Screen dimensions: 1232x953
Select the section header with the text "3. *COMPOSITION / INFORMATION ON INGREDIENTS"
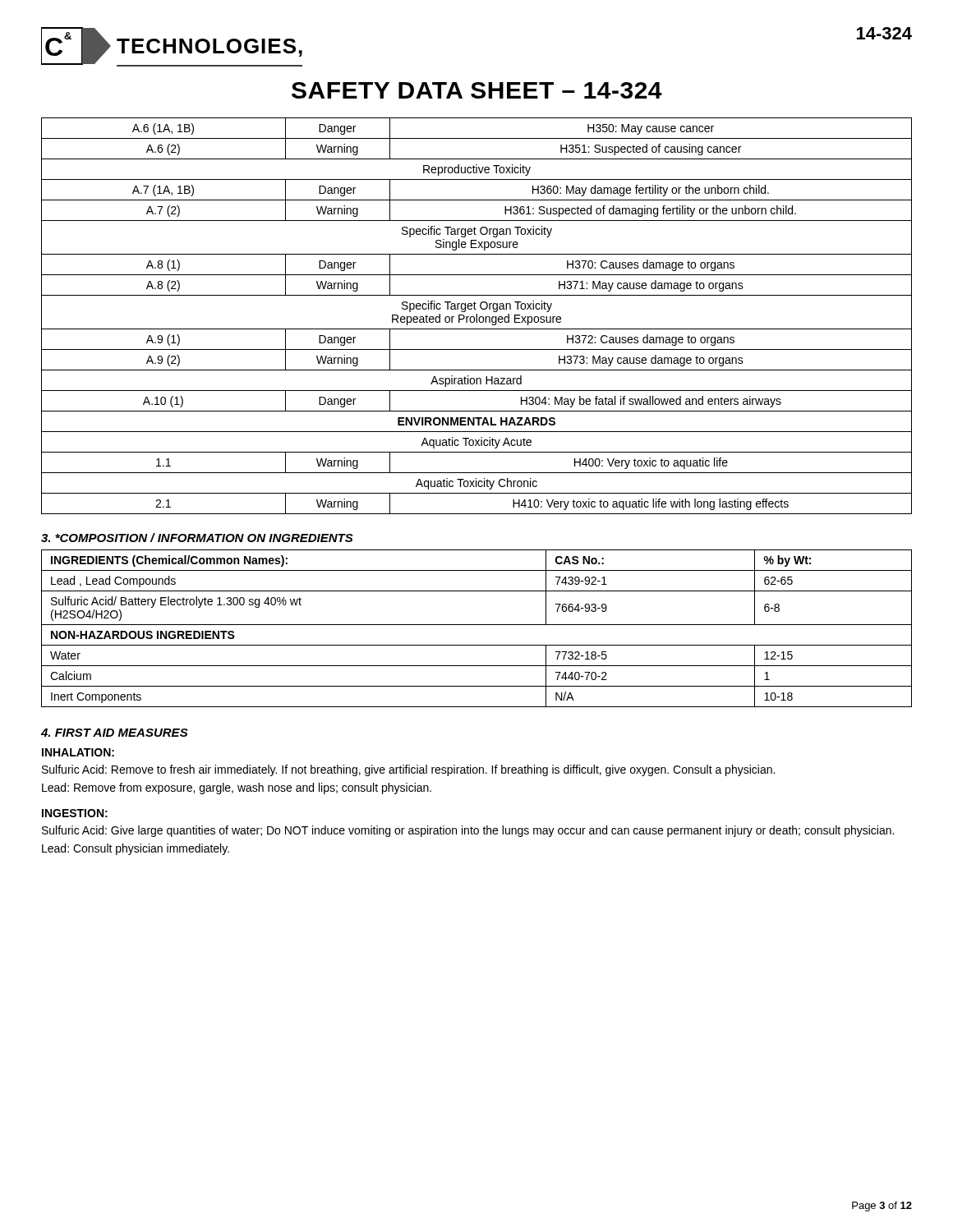point(197,538)
